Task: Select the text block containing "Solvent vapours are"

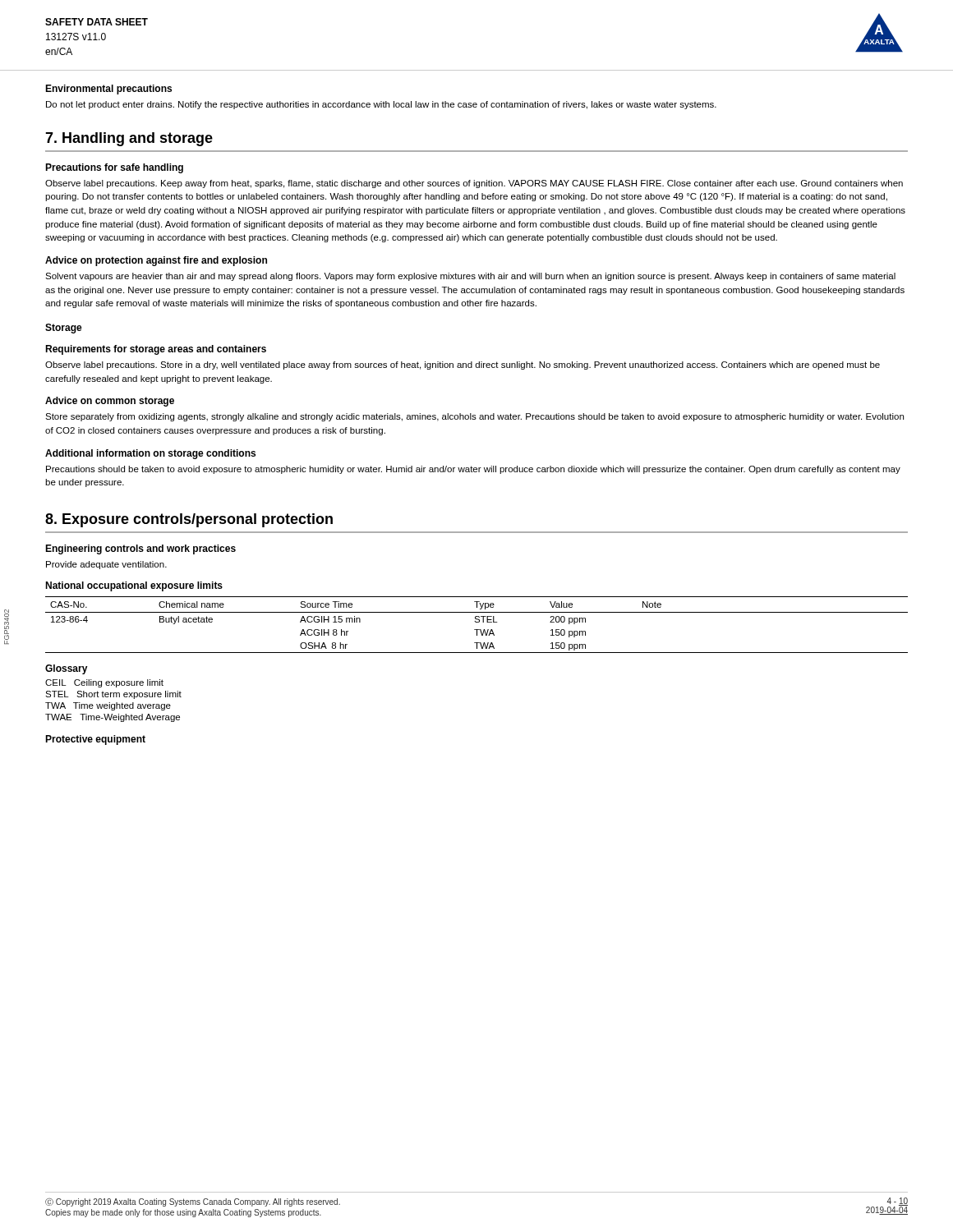Action: [475, 290]
